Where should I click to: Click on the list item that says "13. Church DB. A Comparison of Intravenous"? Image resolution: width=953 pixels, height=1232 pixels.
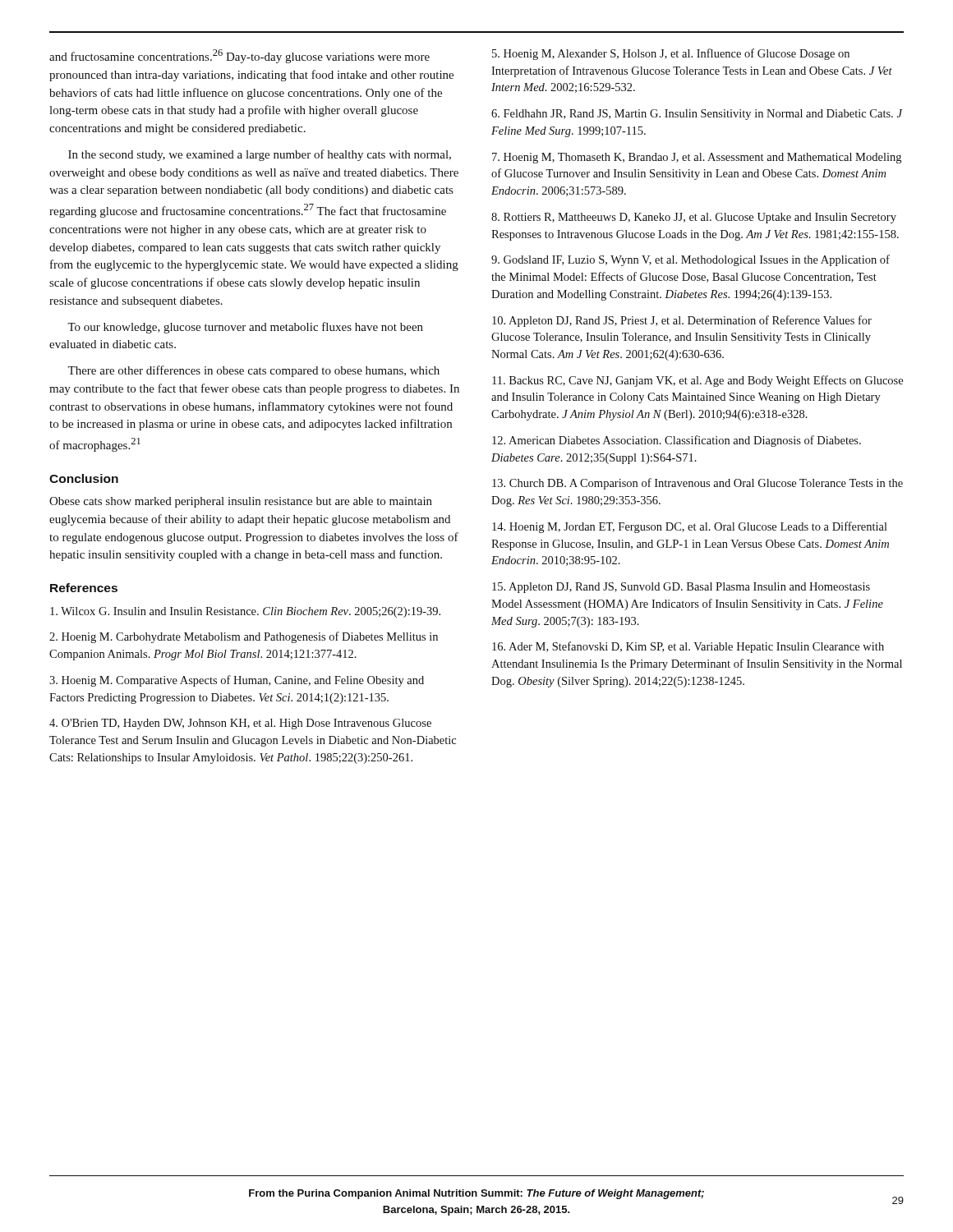pyautogui.click(x=698, y=492)
